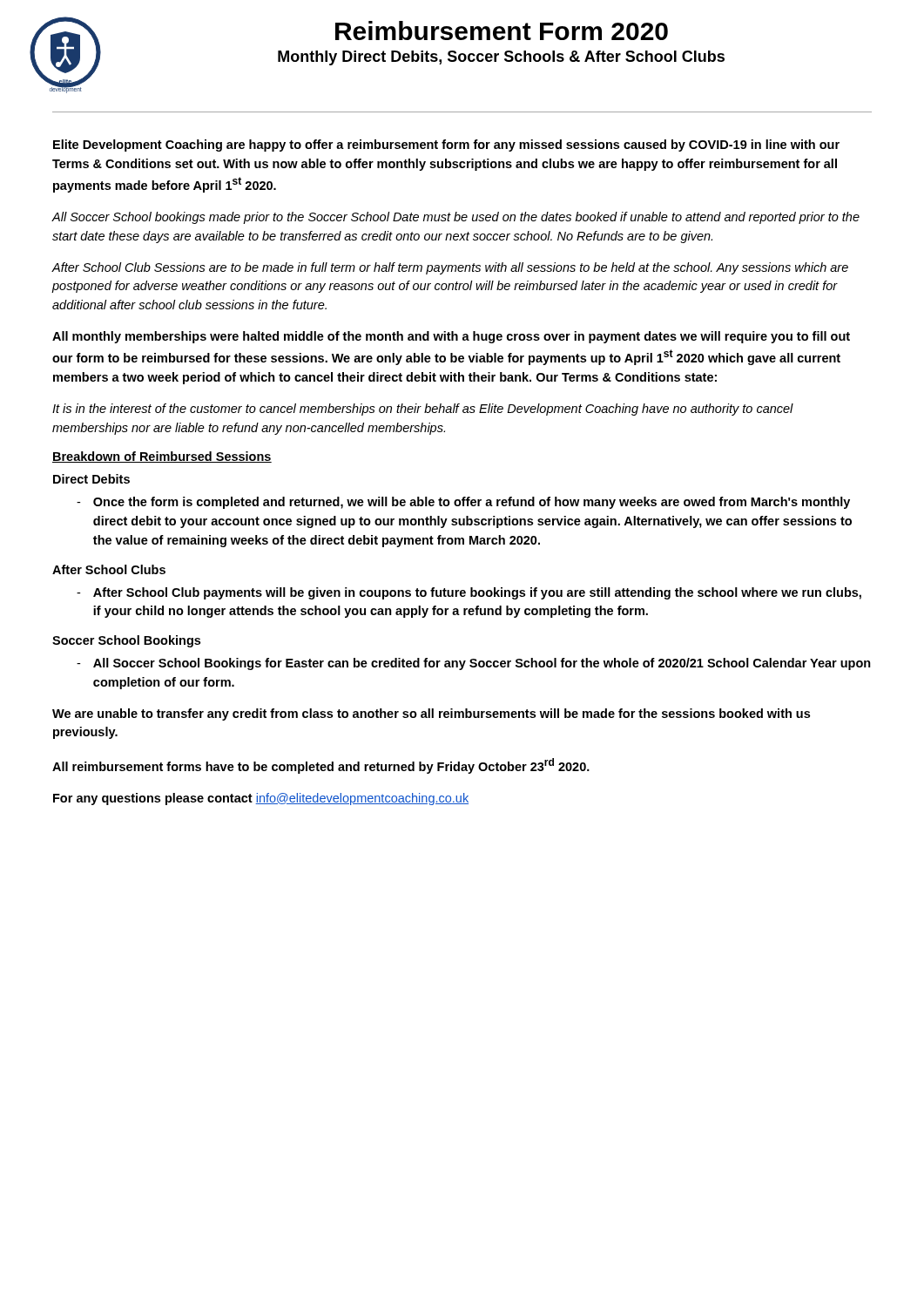This screenshot has width=924, height=1307.
Task: Click on the passage starting "All reimbursement forms have to be completed and"
Action: click(x=321, y=765)
